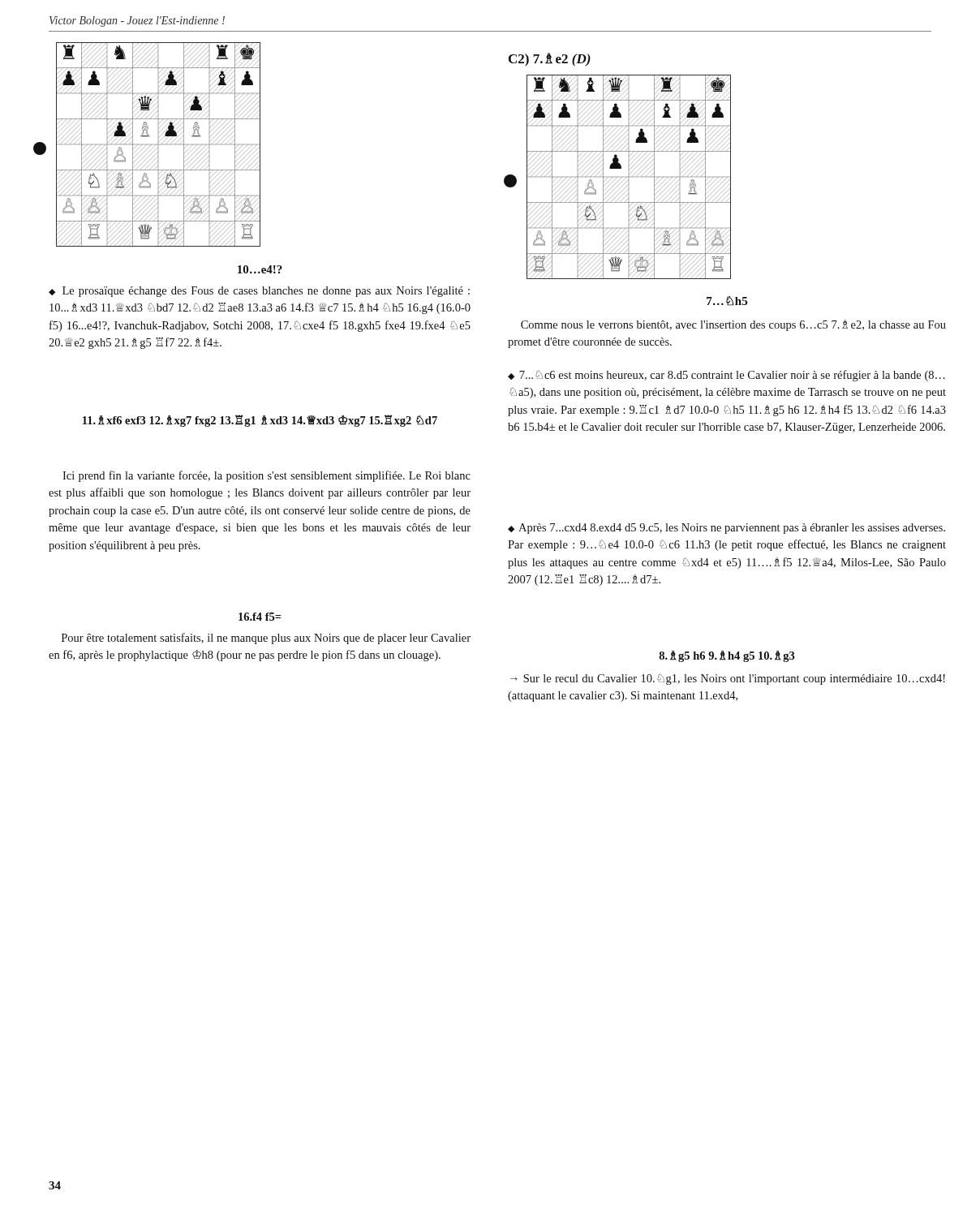Click on the passage starting "→ Sur le recul"

point(727,687)
